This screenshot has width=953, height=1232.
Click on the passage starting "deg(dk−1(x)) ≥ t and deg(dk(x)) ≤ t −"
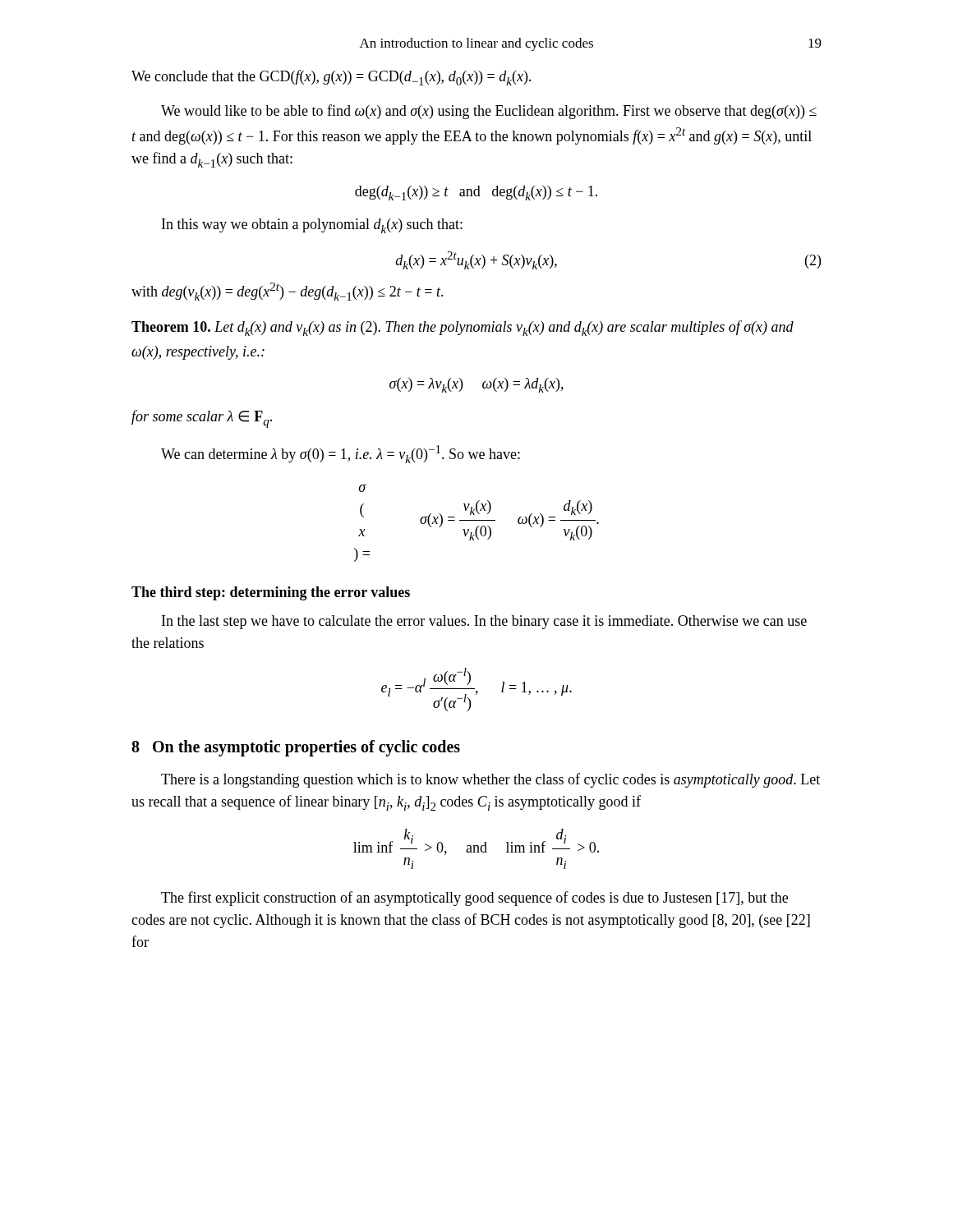click(476, 193)
